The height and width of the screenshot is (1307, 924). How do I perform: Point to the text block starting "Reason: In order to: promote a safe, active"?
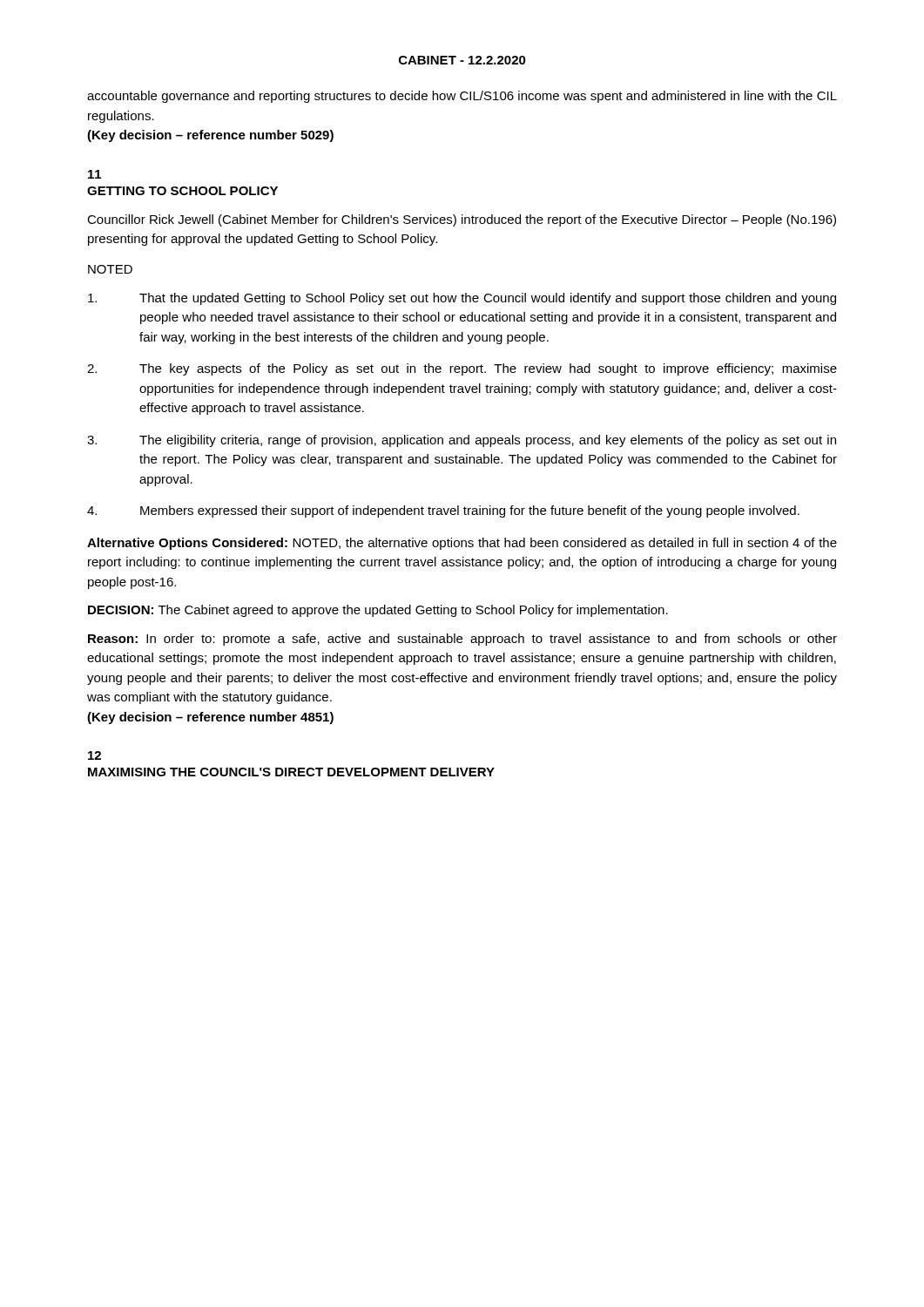coord(462,677)
